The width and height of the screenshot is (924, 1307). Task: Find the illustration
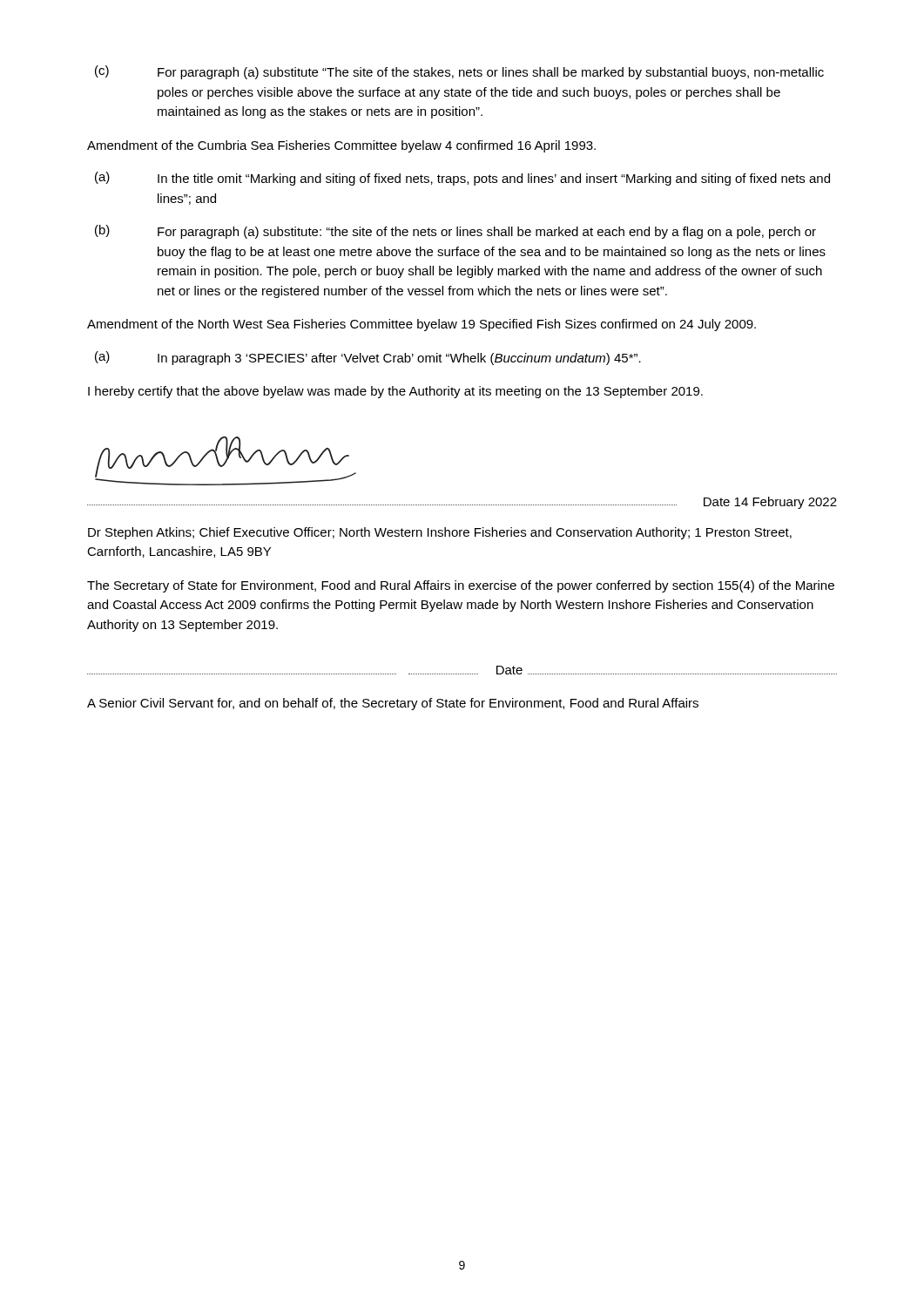click(x=462, y=457)
